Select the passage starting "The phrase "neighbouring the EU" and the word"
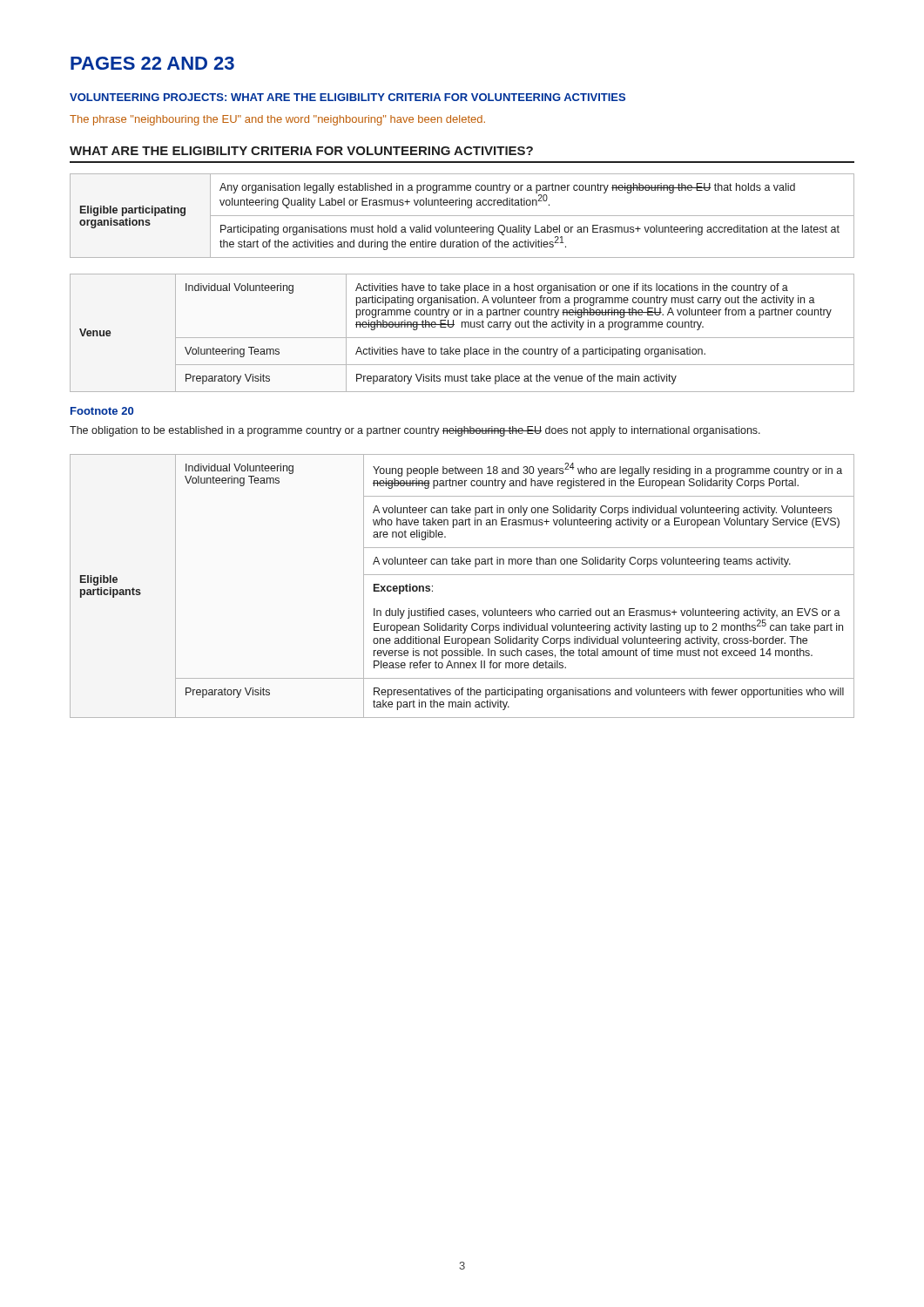This screenshot has width=924, height=1307. [x=278, y=119]
